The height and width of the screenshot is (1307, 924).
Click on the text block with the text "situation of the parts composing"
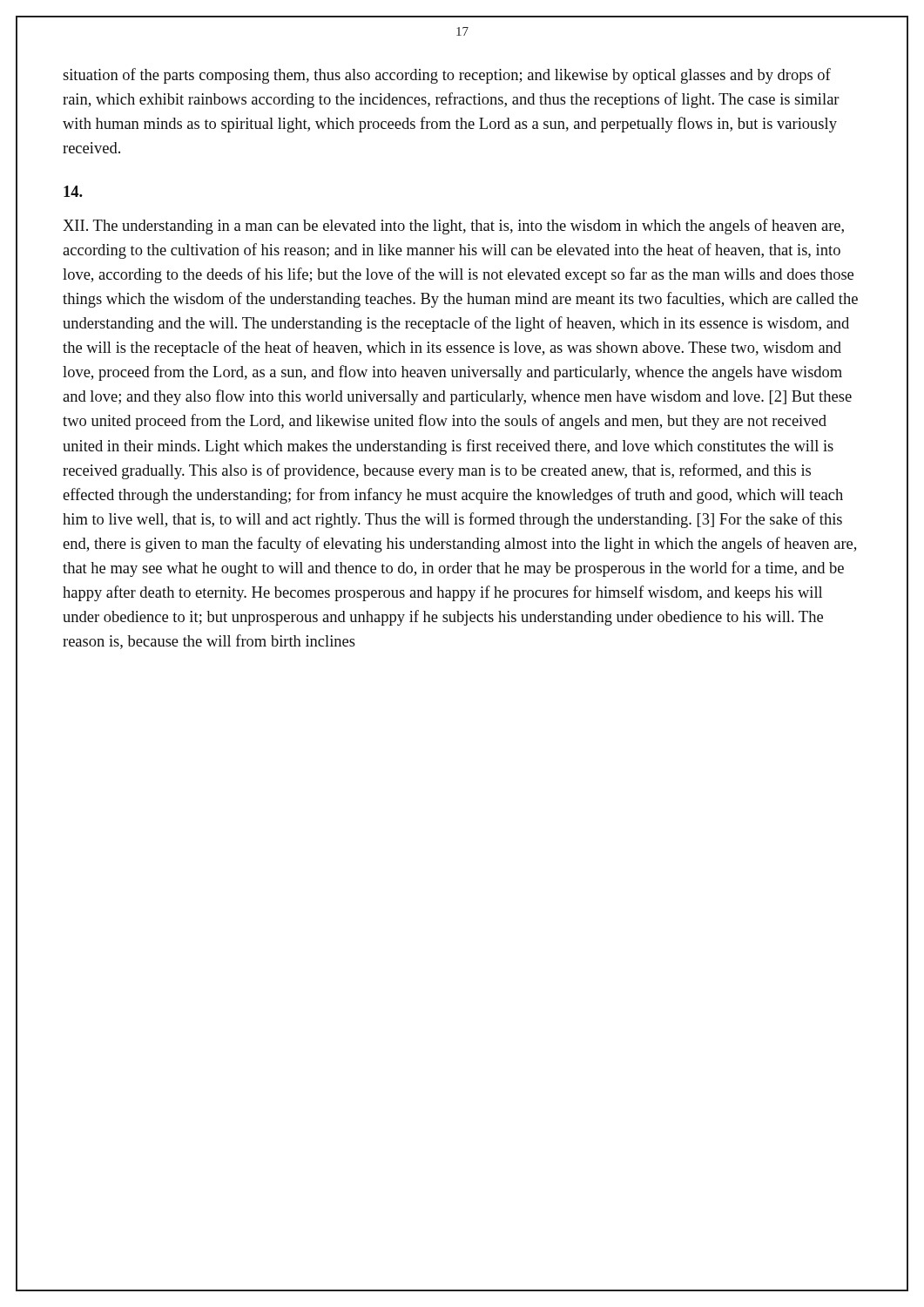point(451,112)
